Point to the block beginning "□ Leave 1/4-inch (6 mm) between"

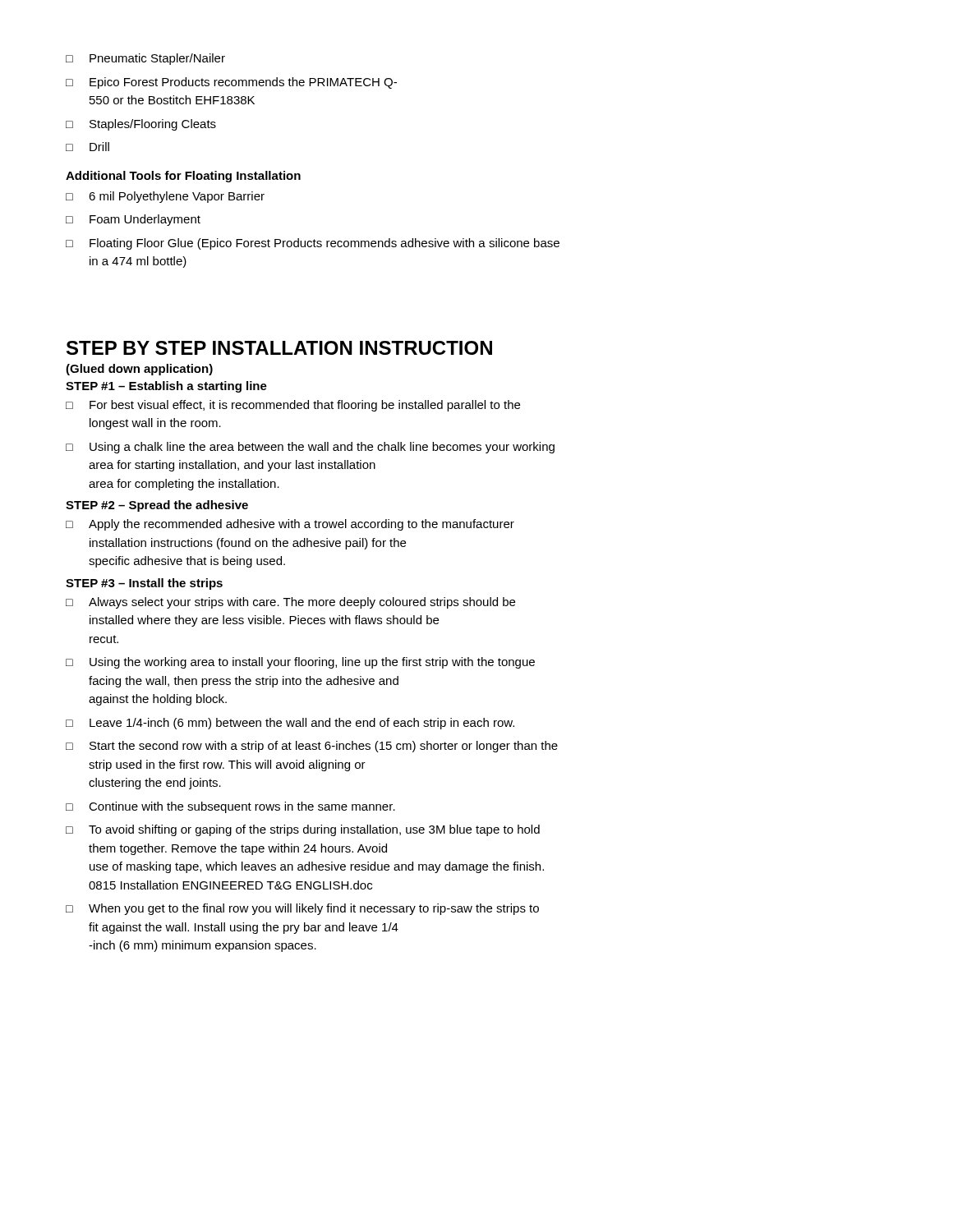476,723
